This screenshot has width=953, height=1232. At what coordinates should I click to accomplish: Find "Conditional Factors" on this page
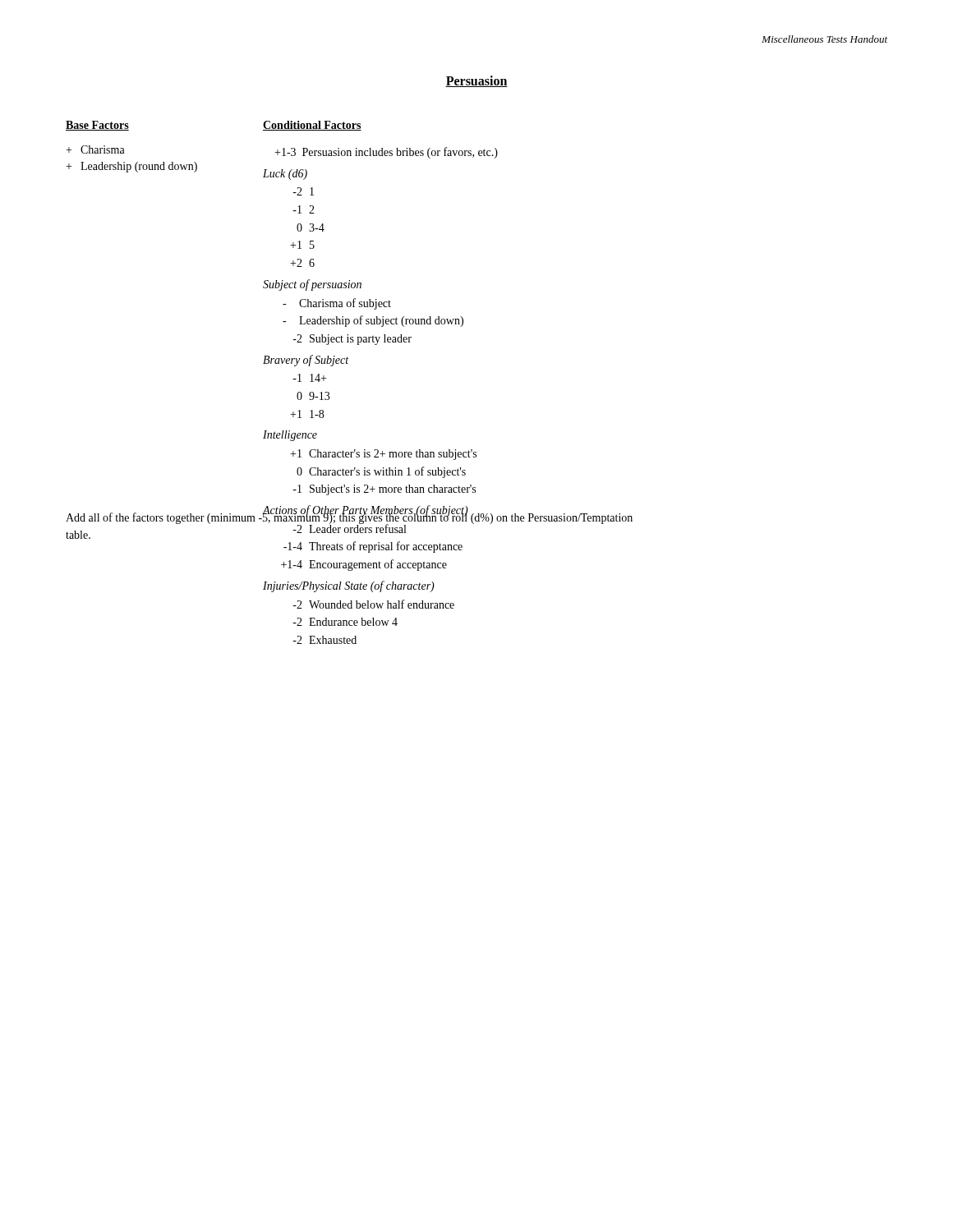pyautogui.click(x=312, y=125)
